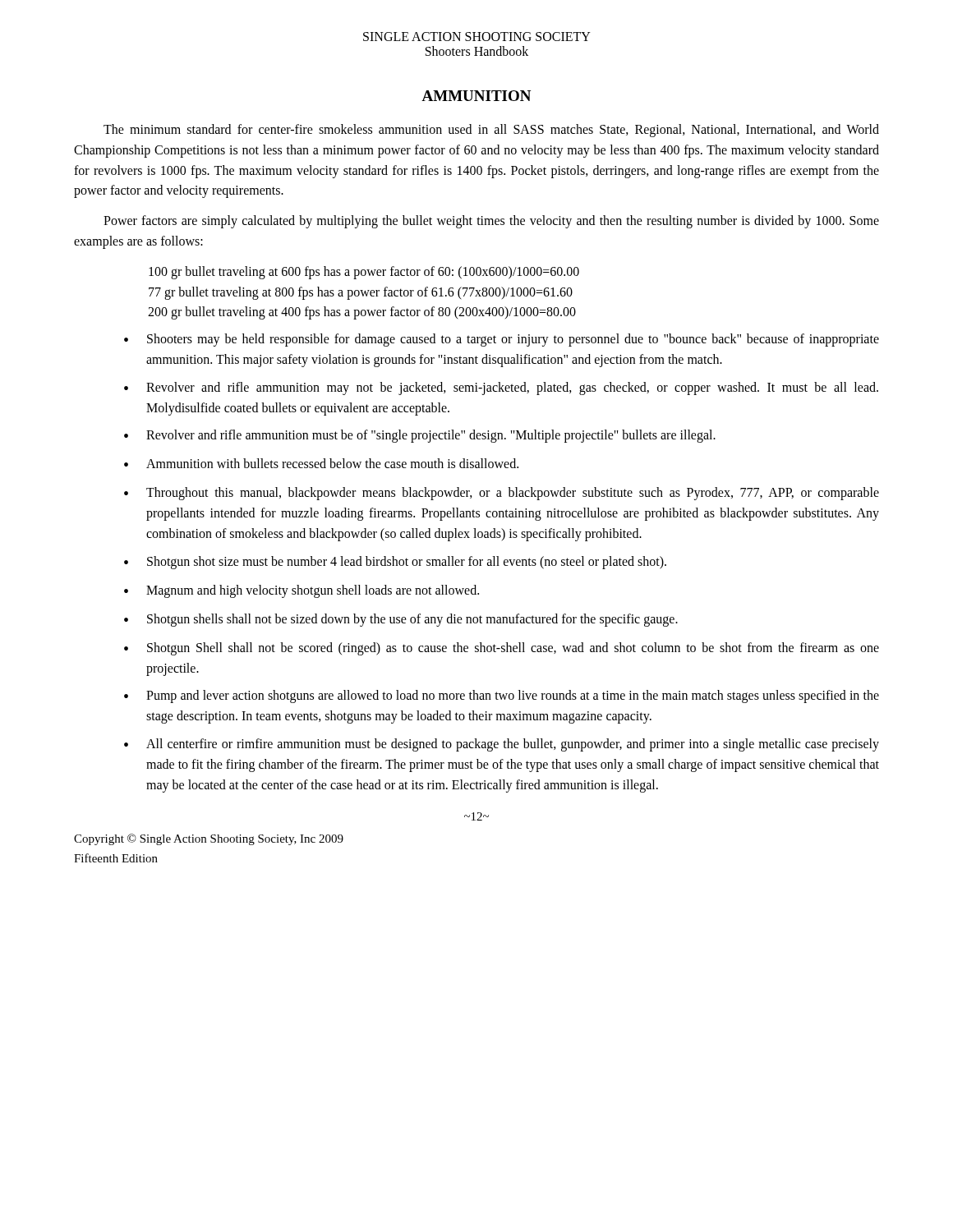
Task: Select the element starting "• Pump and lever"
Action: pos(501,706)
